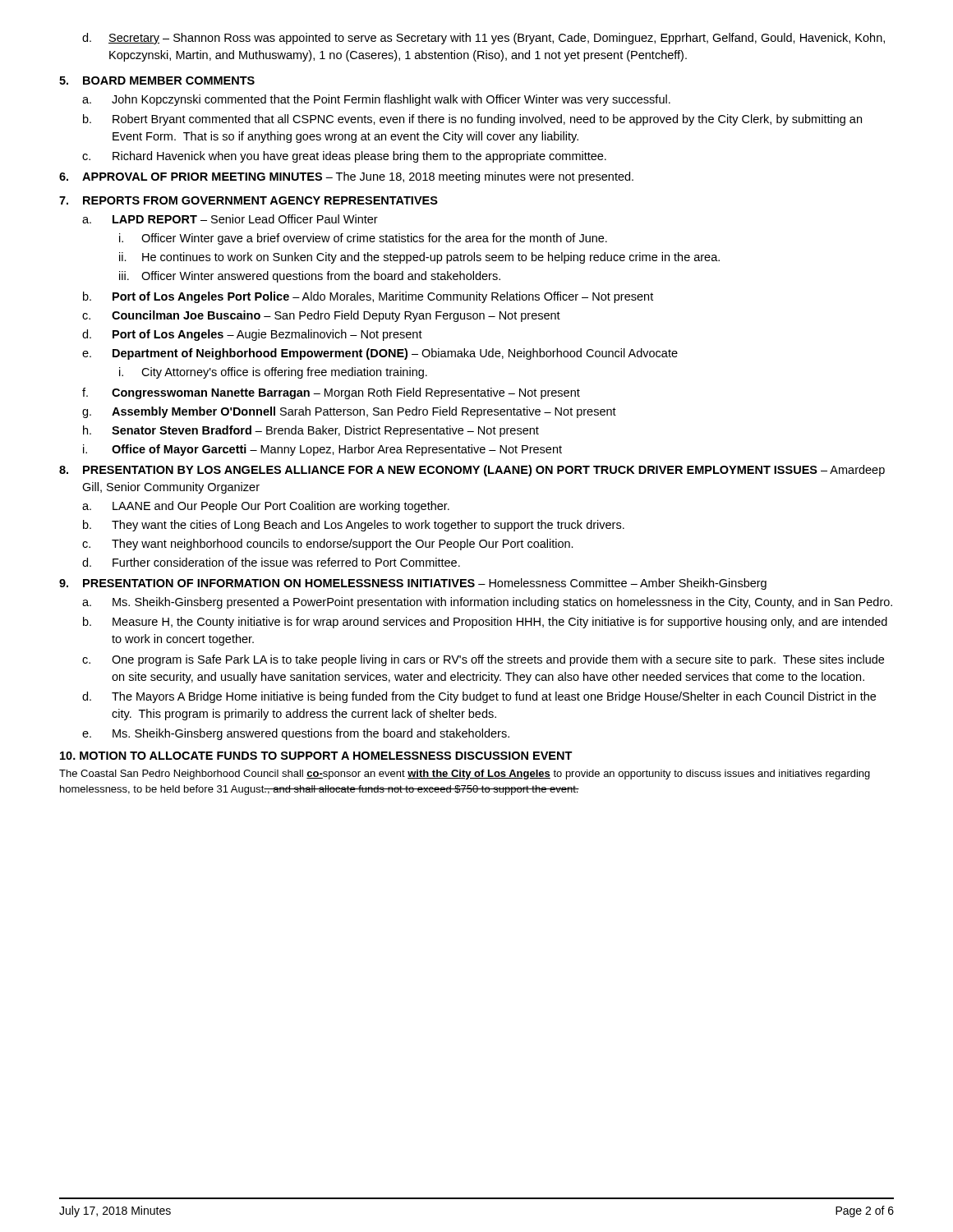The width and height of the screenshot is (953, 1232).
Task: Point to the block beginning "g. Assembly Member O'Donnell"
Action: (x=476, y=412)
